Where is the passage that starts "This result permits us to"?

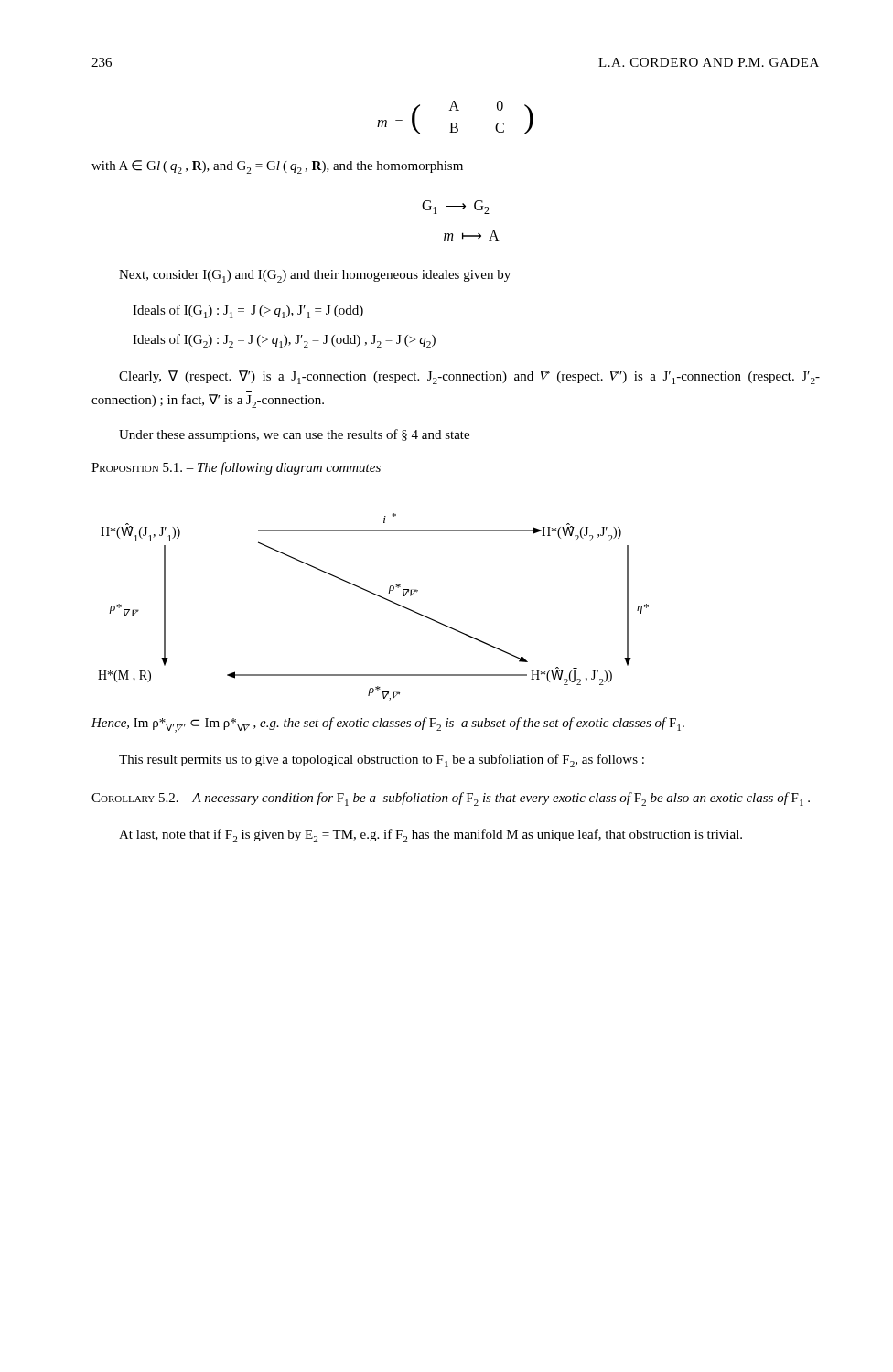point(382,760)
